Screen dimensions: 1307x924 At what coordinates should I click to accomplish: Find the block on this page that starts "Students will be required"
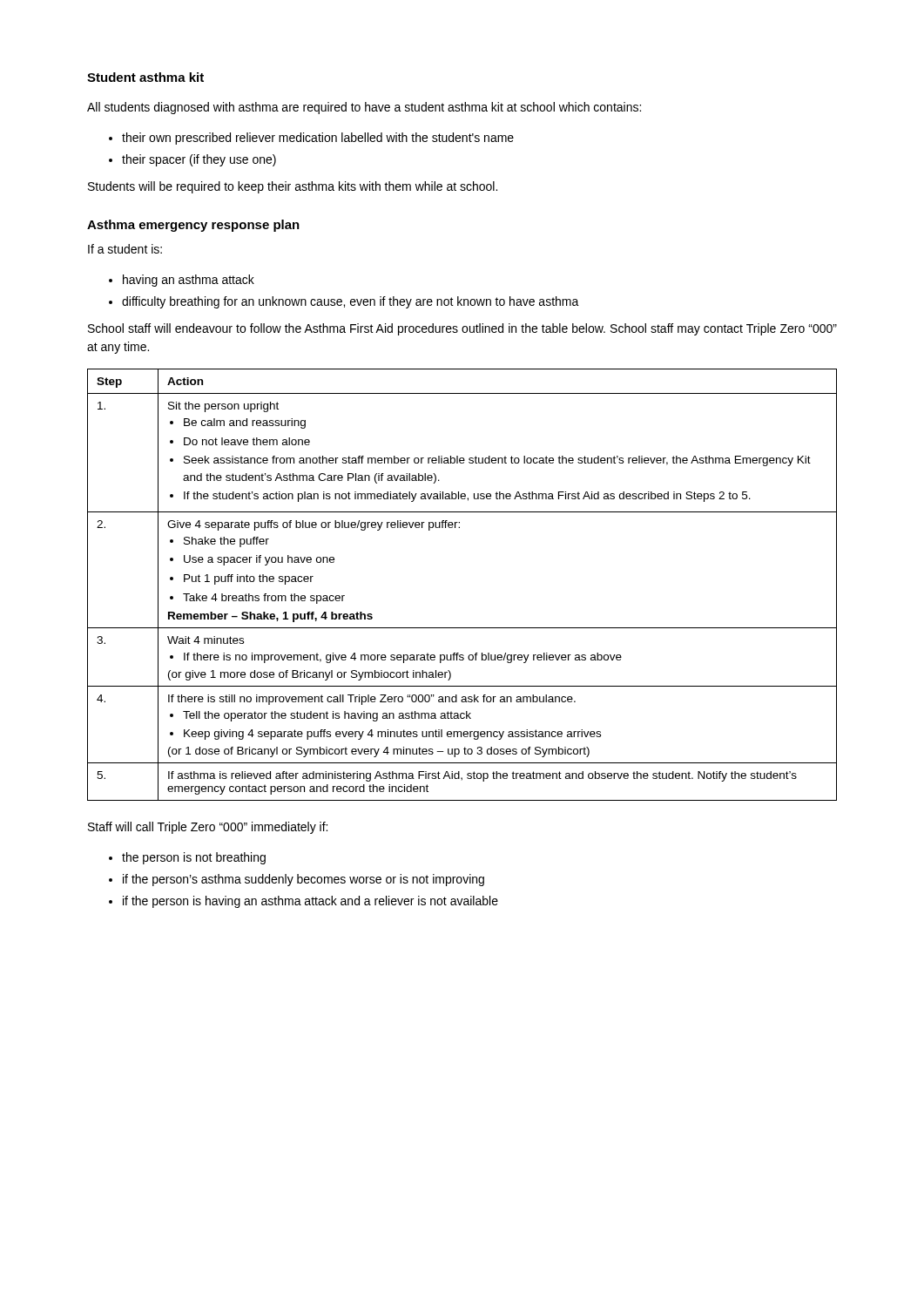(293, 186)
